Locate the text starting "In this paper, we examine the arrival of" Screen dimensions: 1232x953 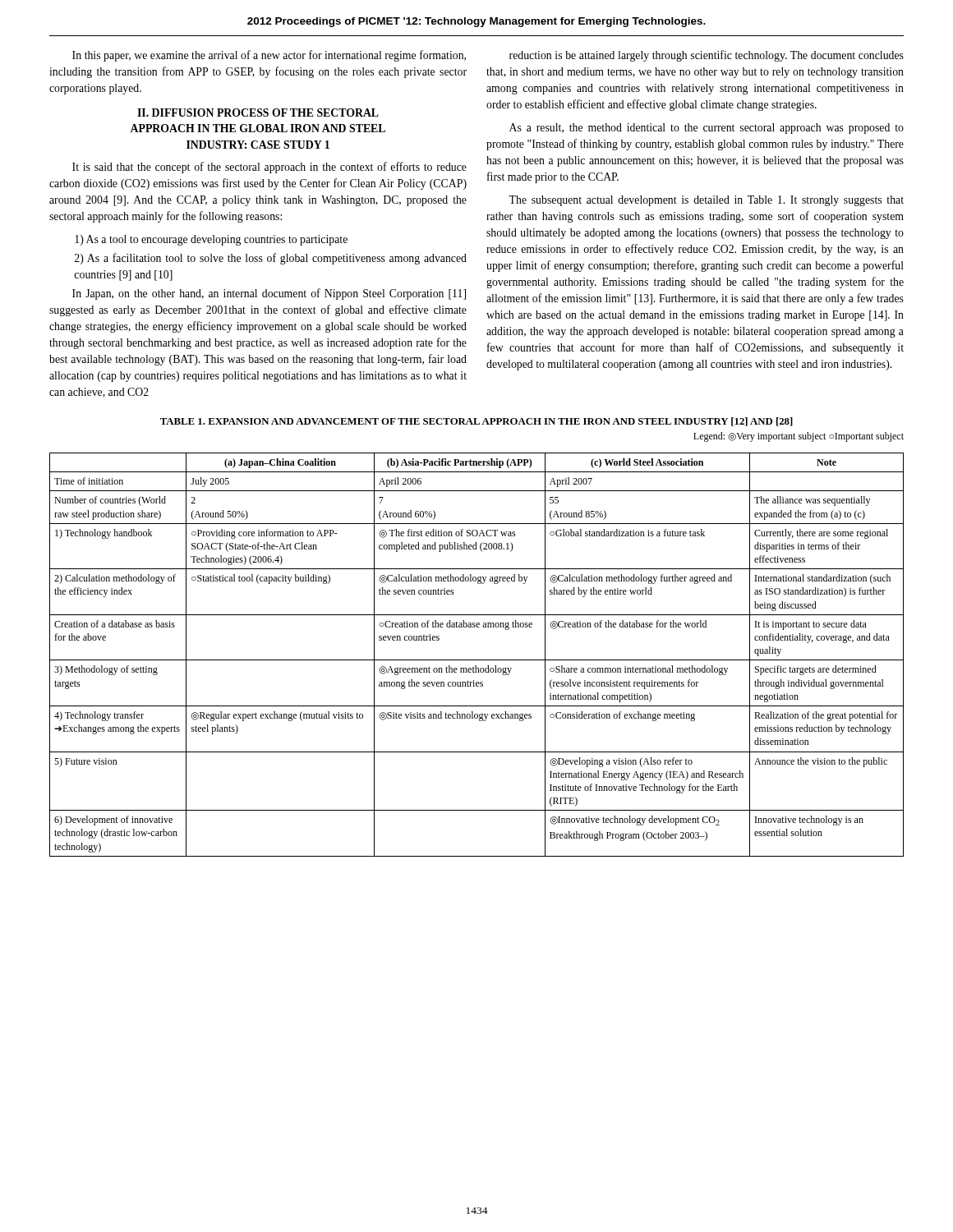click(258, 72)
